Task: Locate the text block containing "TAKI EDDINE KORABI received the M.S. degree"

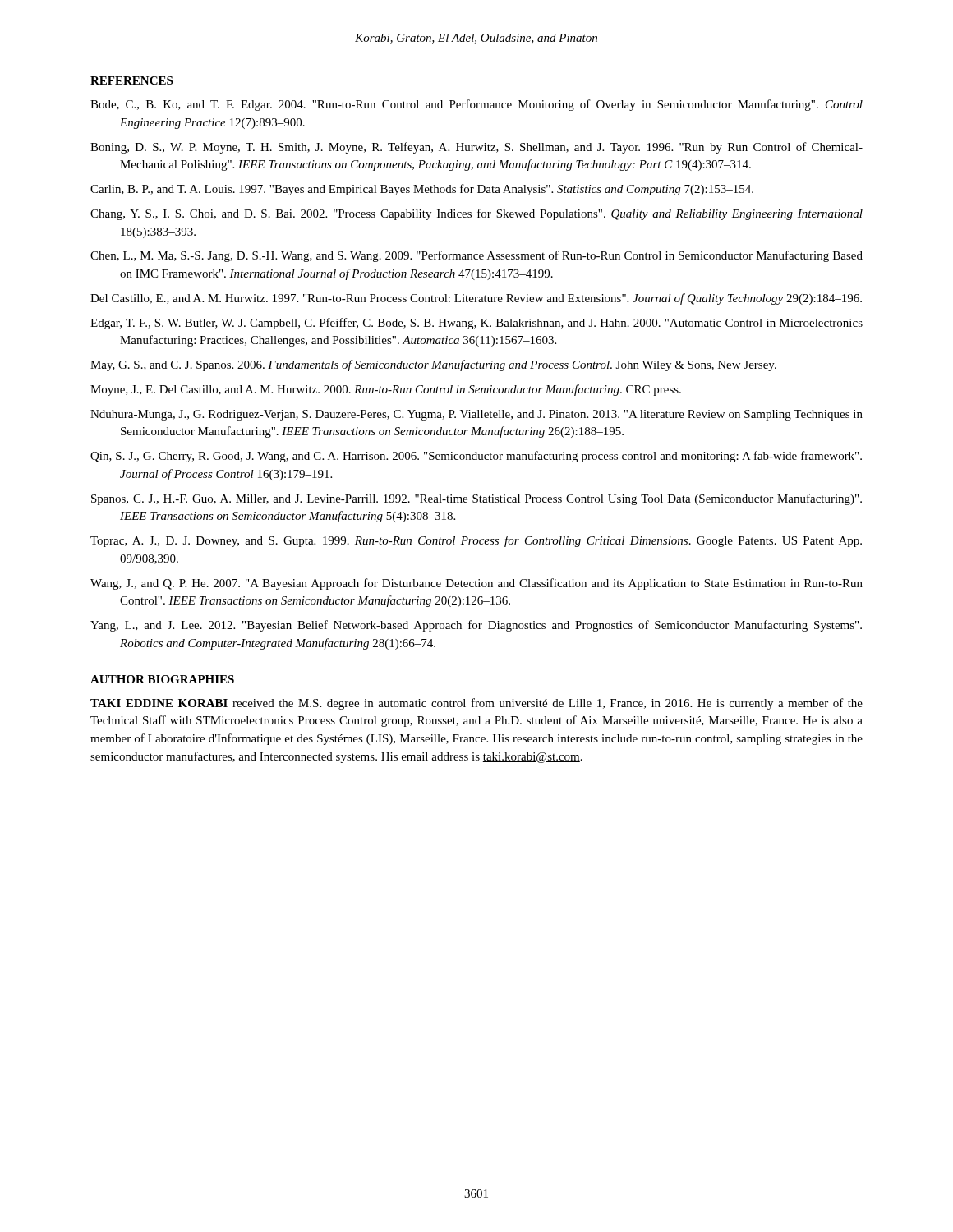Action: (476, 729)
